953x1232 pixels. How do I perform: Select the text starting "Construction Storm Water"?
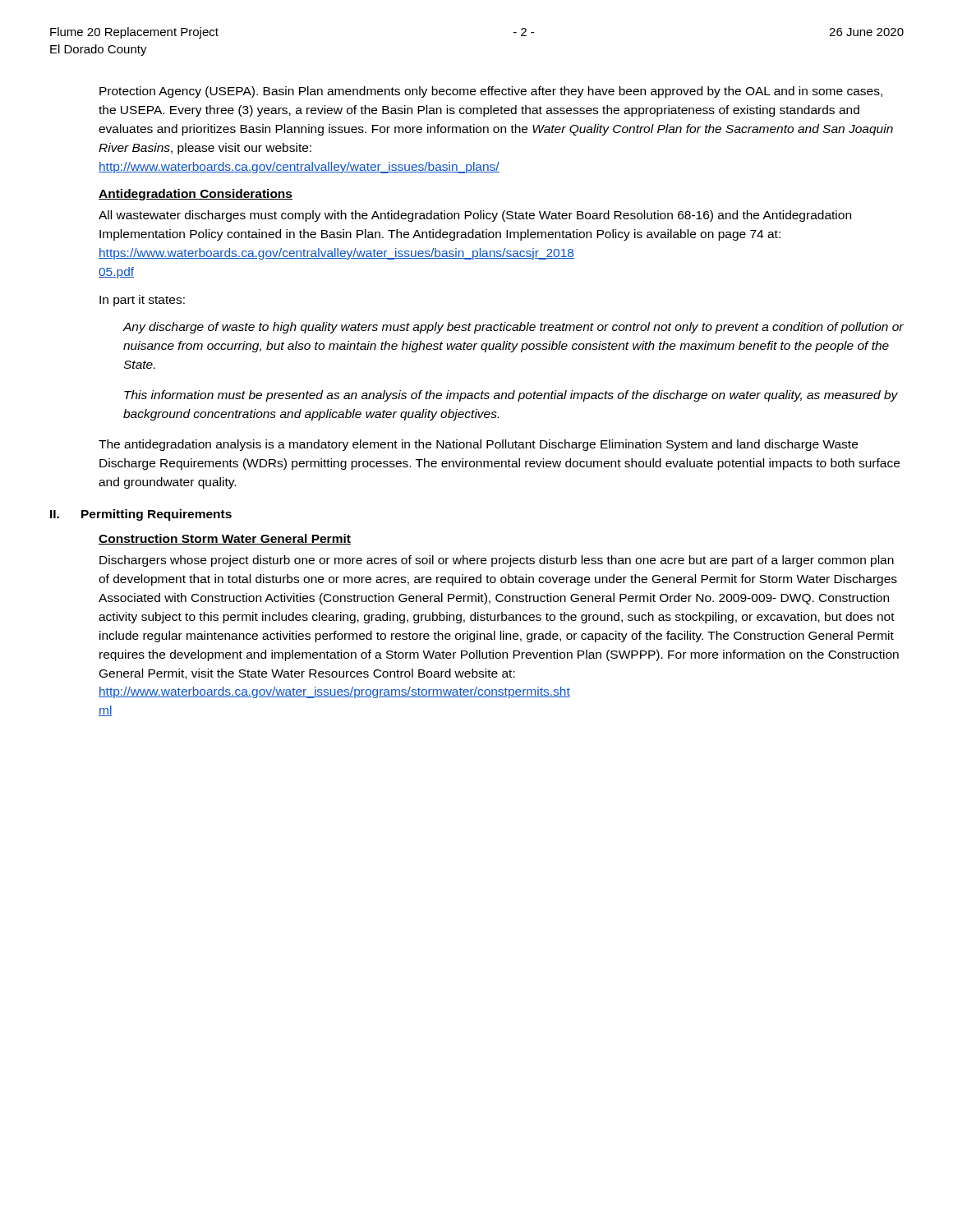click(x=225, y=538)
